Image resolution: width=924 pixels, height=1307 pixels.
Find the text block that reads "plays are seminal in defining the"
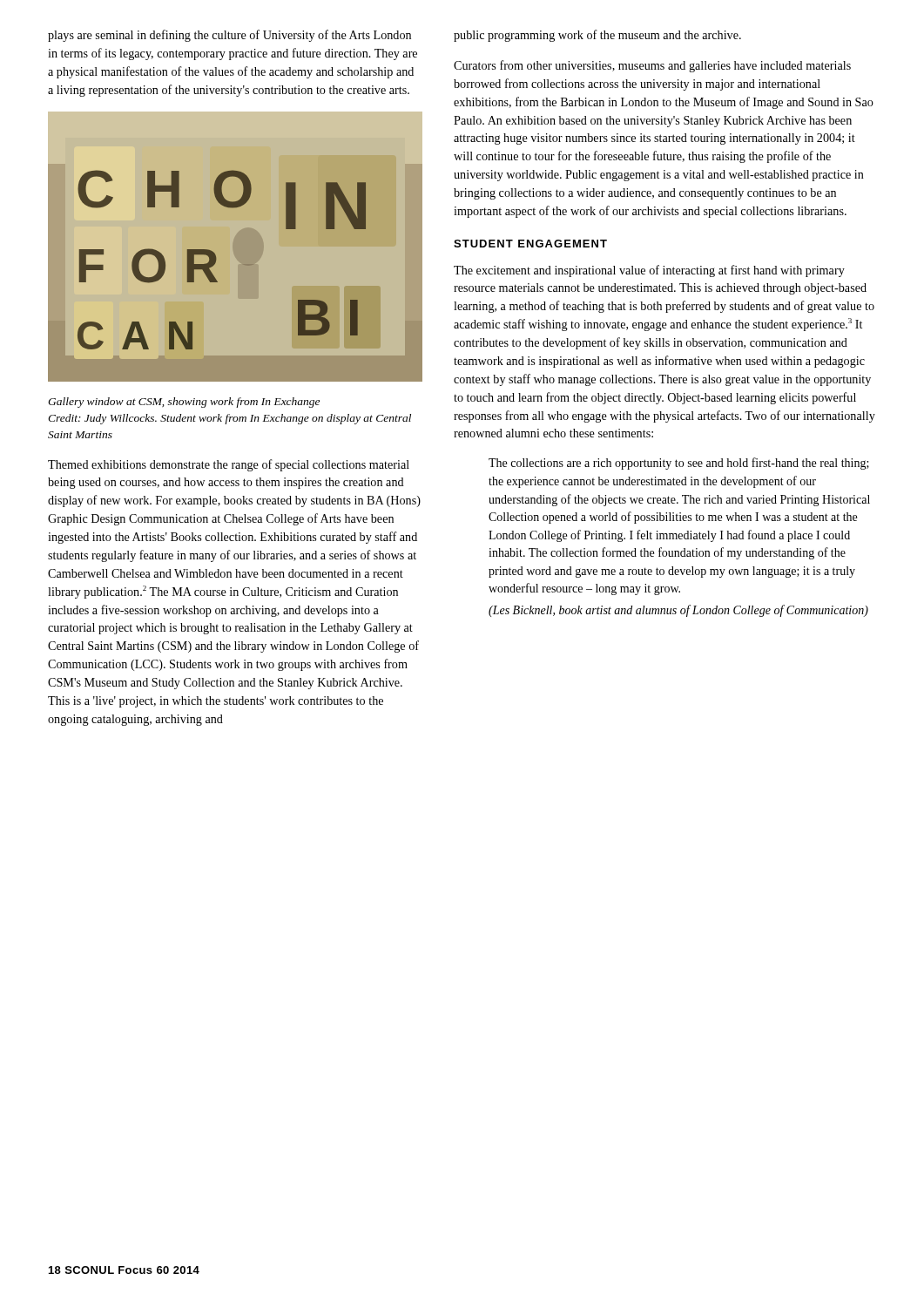point(233,62)
